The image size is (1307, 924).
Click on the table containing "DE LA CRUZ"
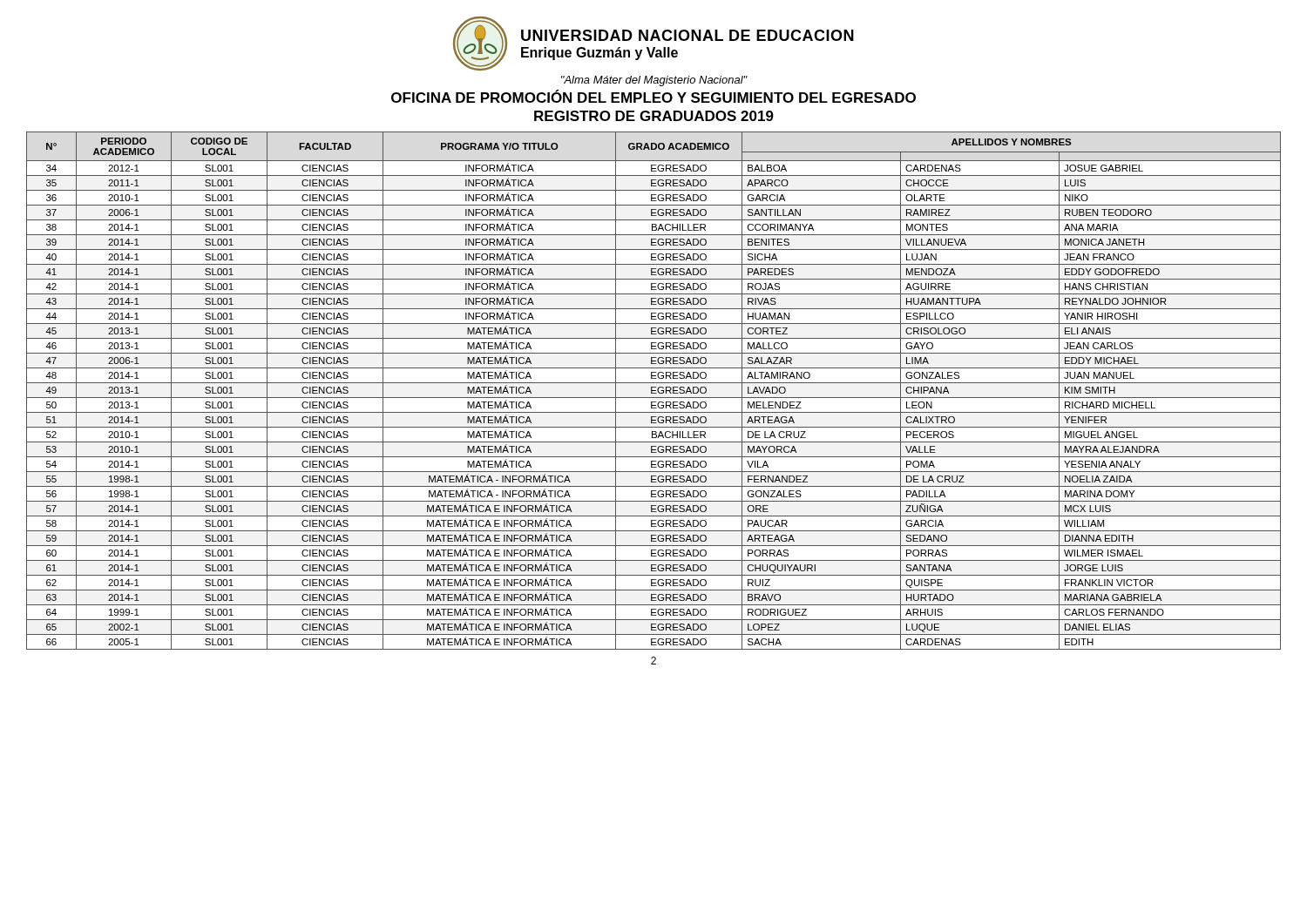pyautogui.click(x=654, y=391)
